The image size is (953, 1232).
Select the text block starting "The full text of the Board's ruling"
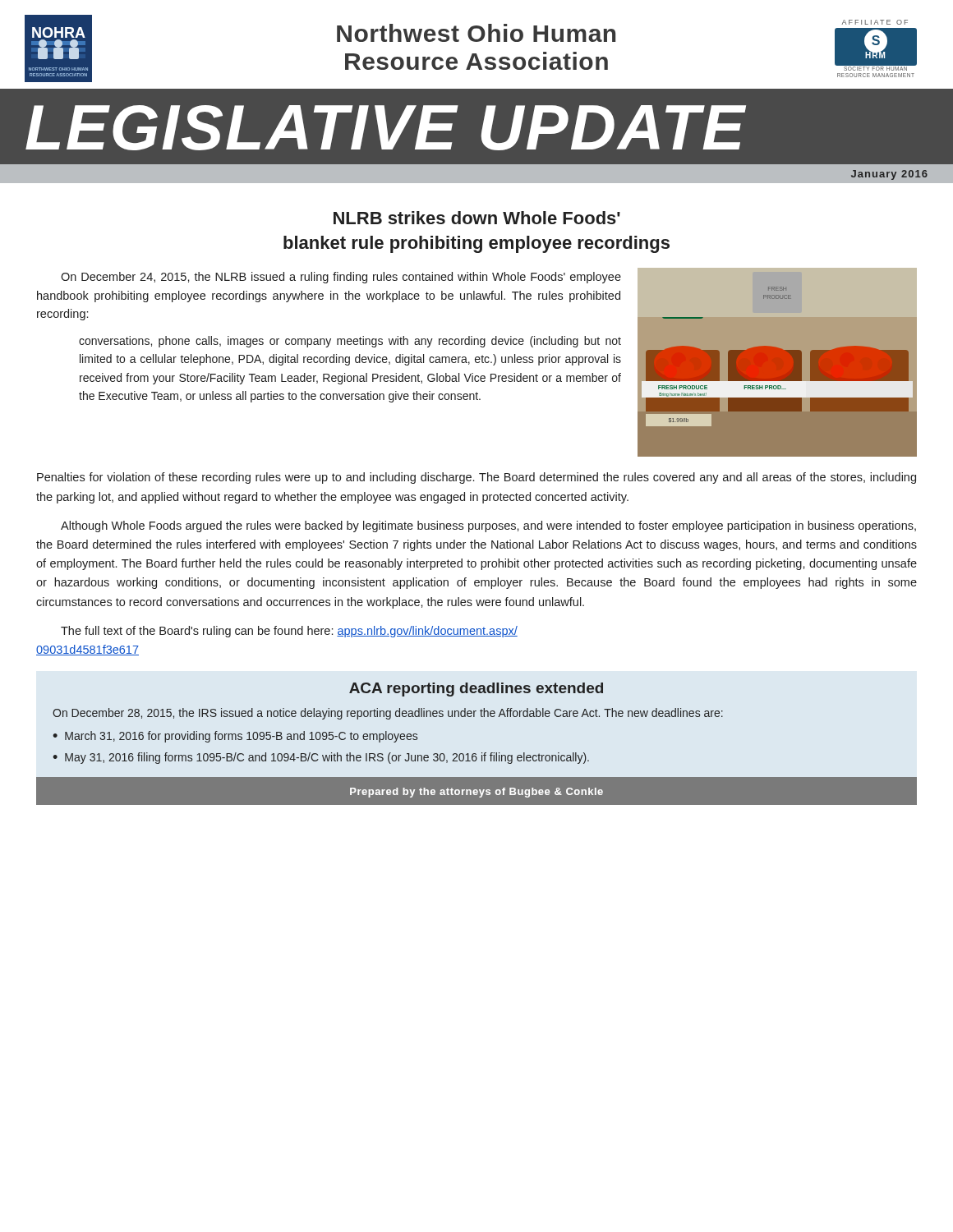pyautogui.click(x=277, y=640)
